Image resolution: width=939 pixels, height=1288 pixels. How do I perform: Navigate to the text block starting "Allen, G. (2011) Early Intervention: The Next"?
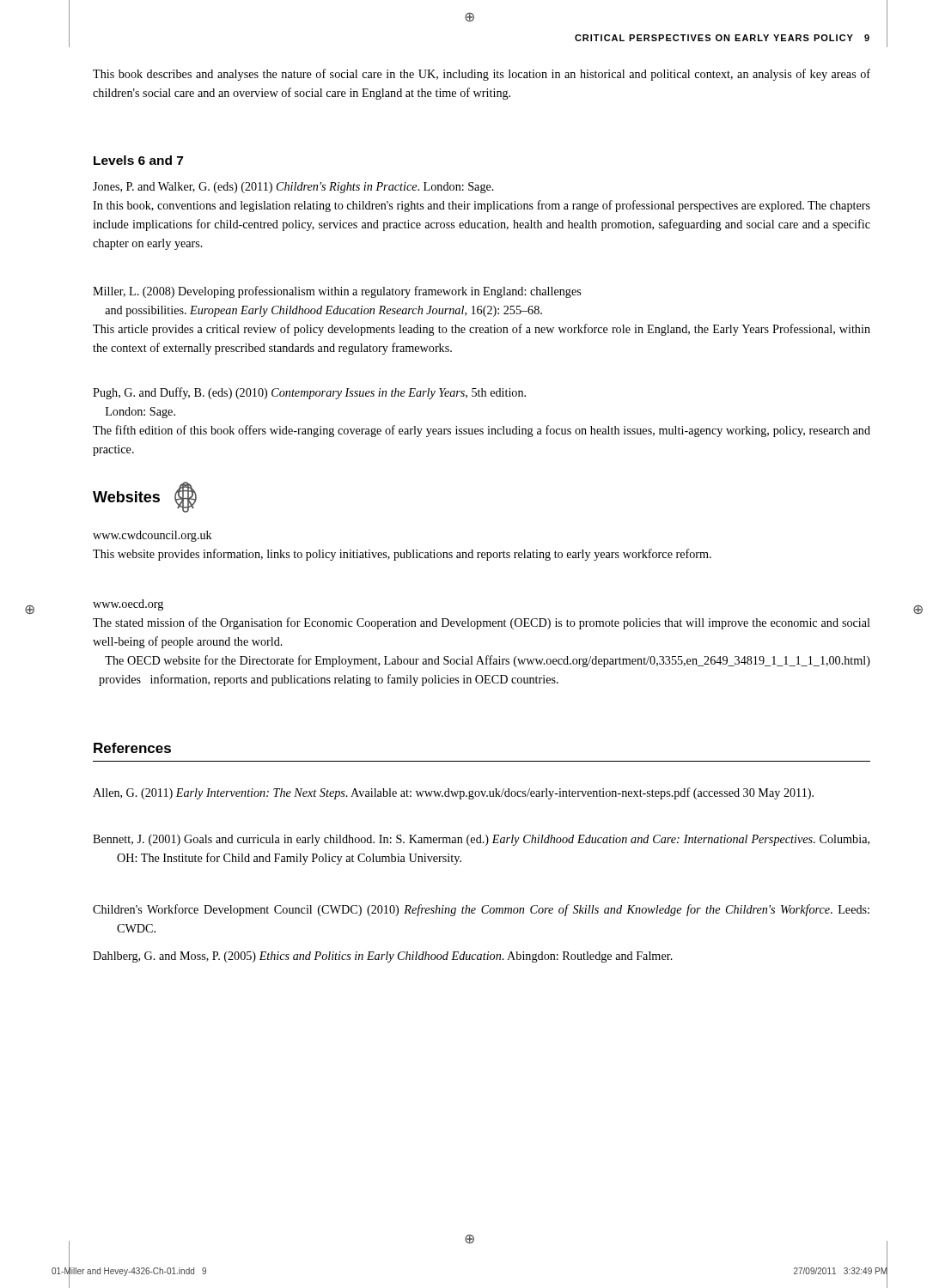(454, 793)
